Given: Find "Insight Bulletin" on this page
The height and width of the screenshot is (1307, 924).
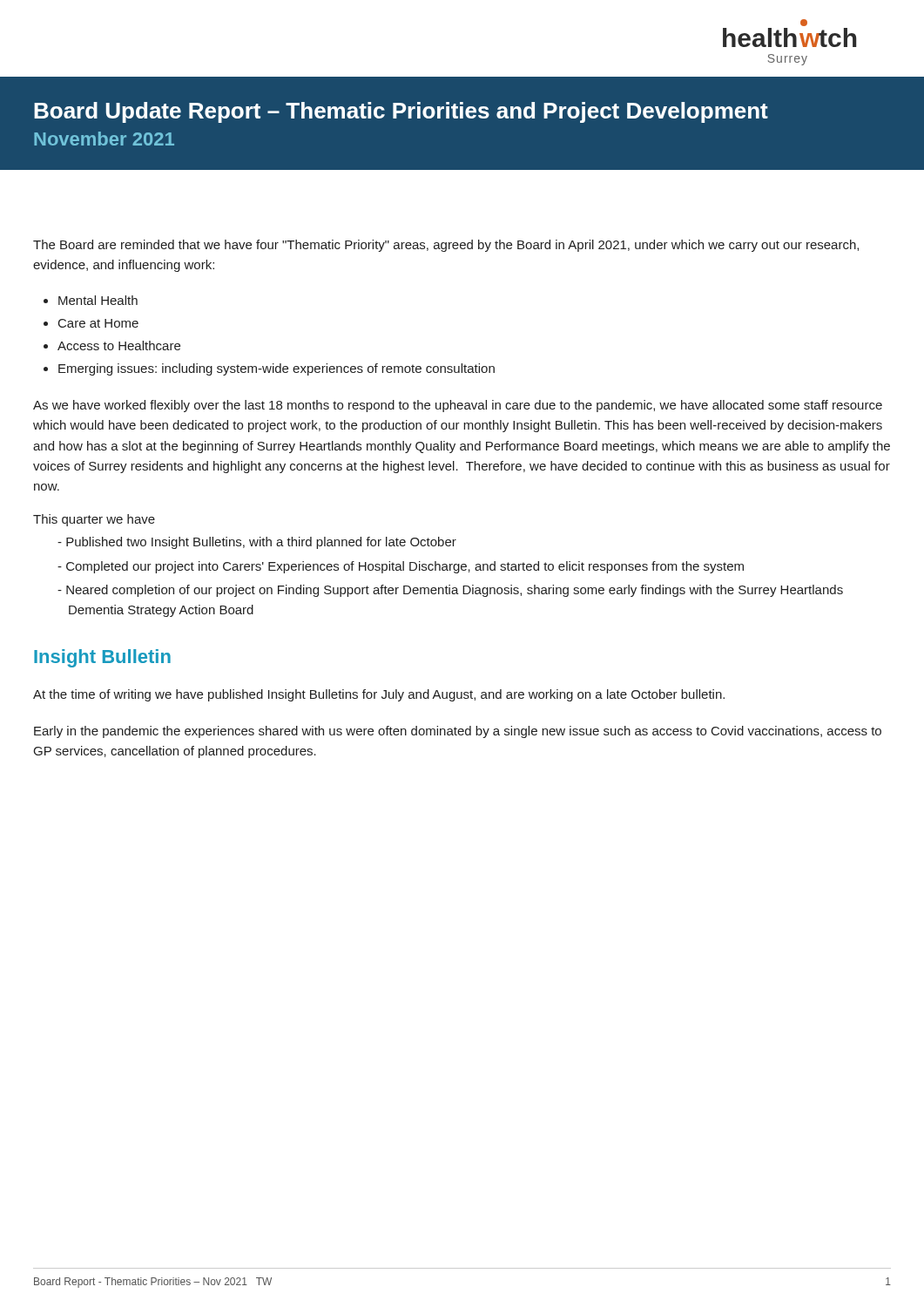Looking at the screenshot, I should tap(102, 657).
